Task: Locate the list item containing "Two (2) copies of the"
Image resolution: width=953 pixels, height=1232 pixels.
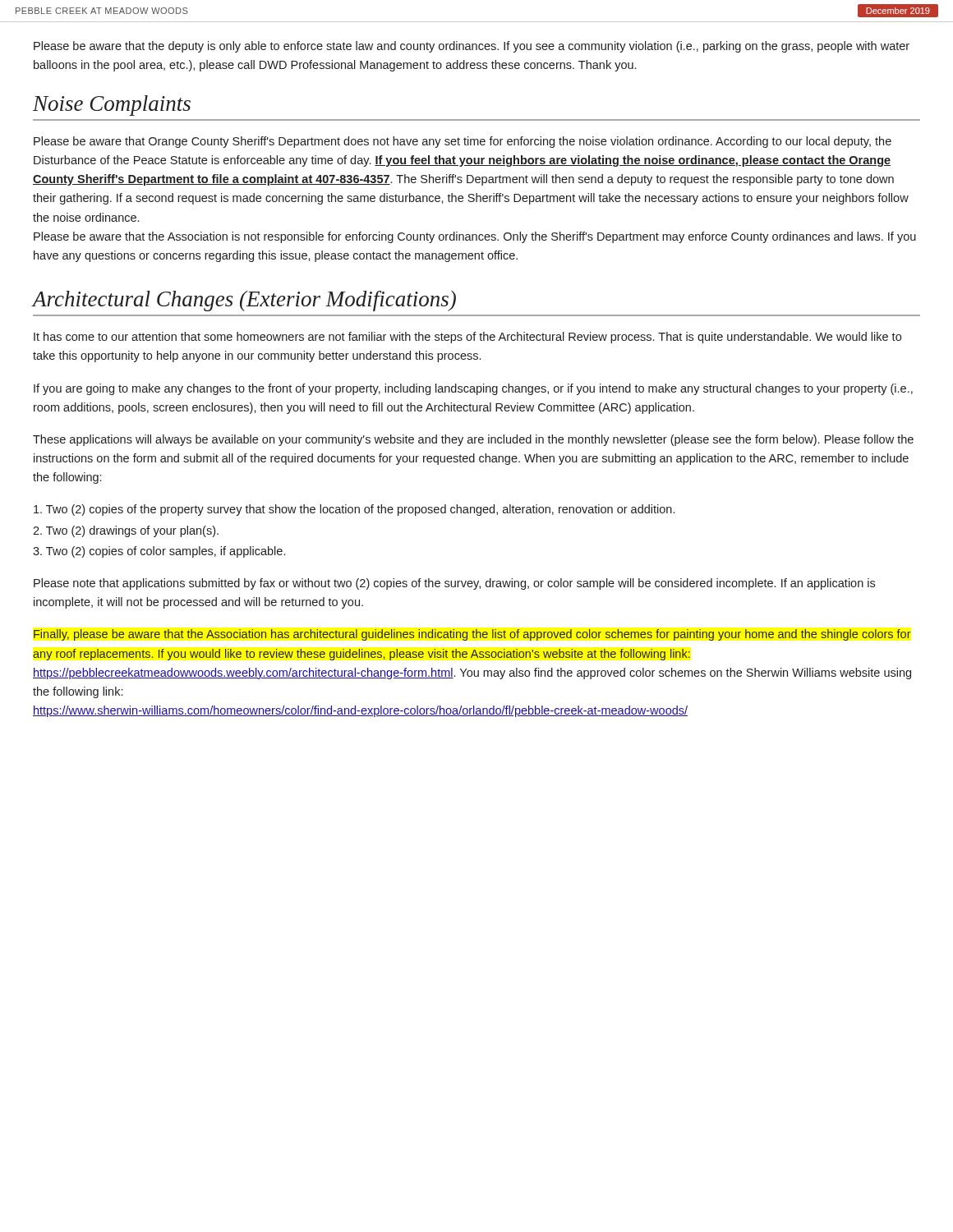Action: [x=354, y=510]
